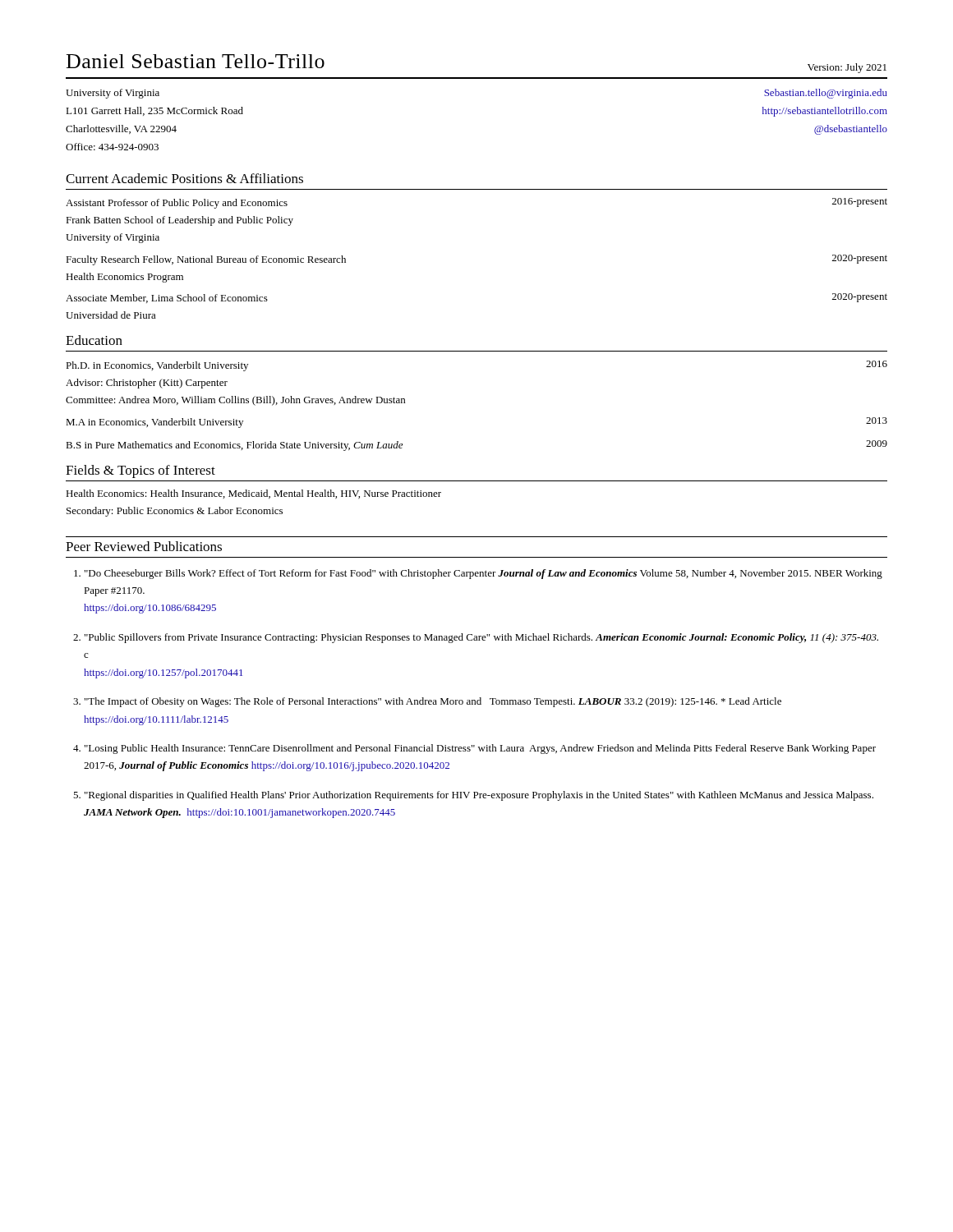Viewport: 953px width, 1232px height.
Task: Select the passage starting ""Public Spillovers from Private"
Action: 481,638
